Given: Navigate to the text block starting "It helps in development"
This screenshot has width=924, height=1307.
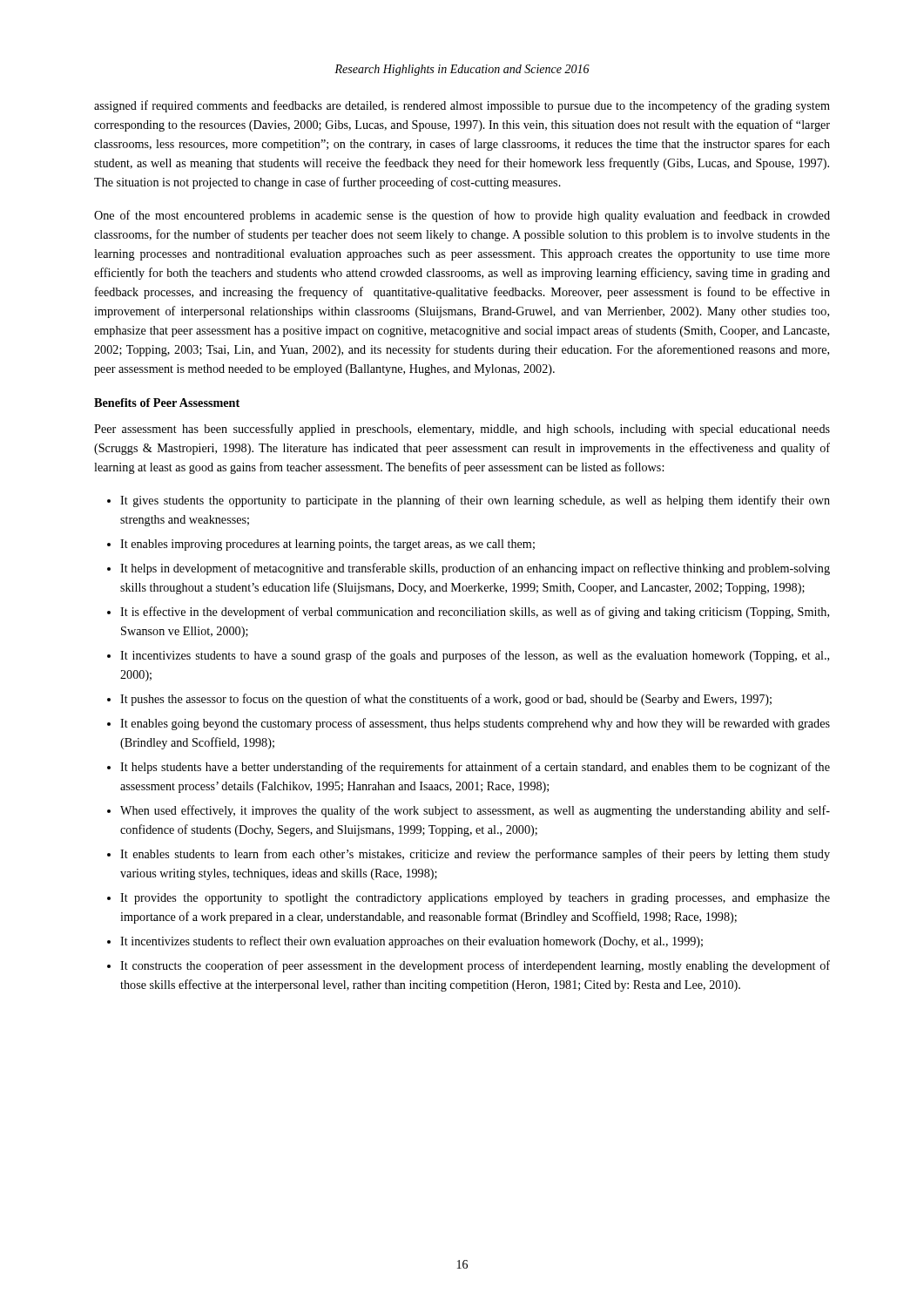Looking at the screenshot, I should [x=475, y=578].
